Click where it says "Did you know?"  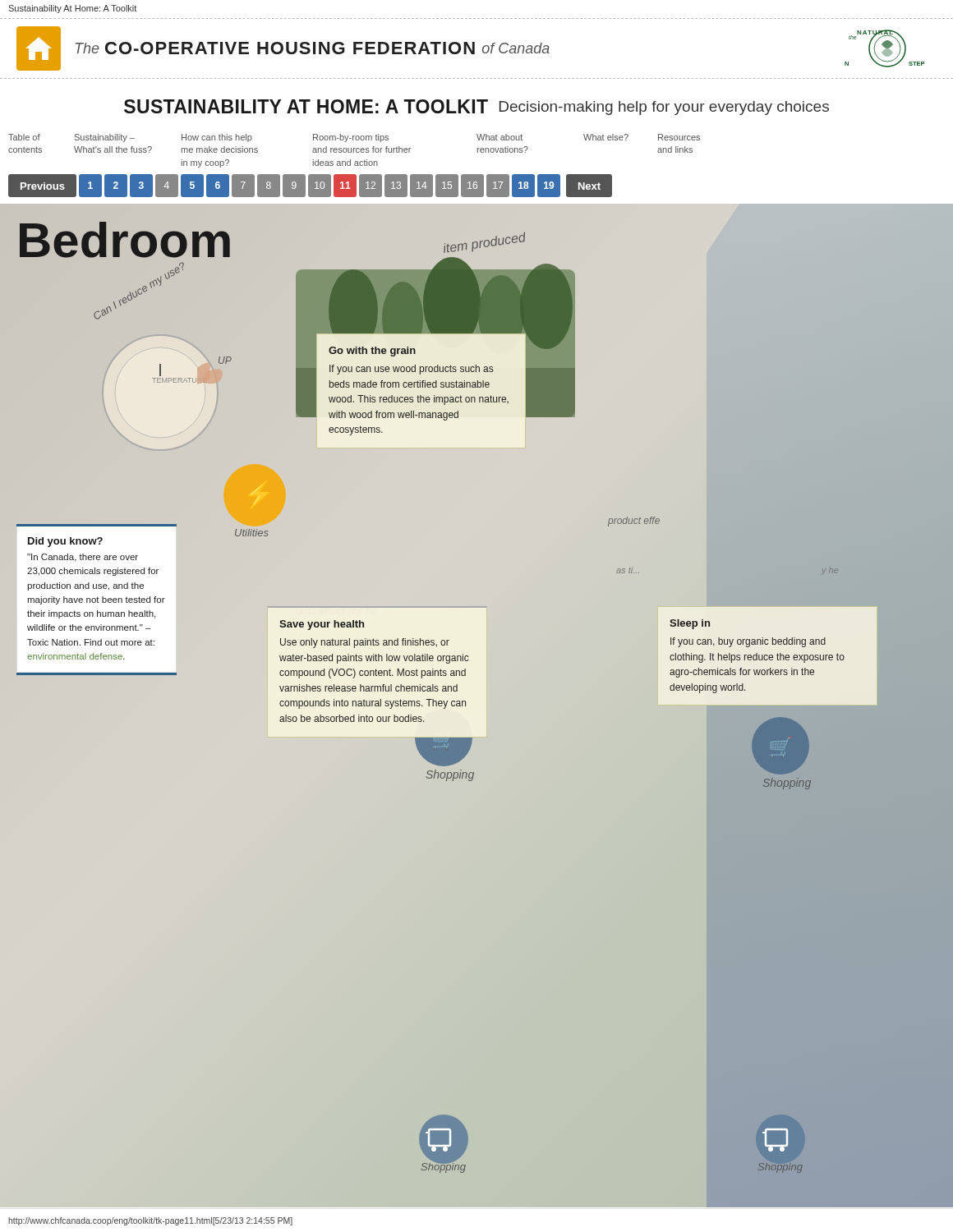tap(65, 541)
